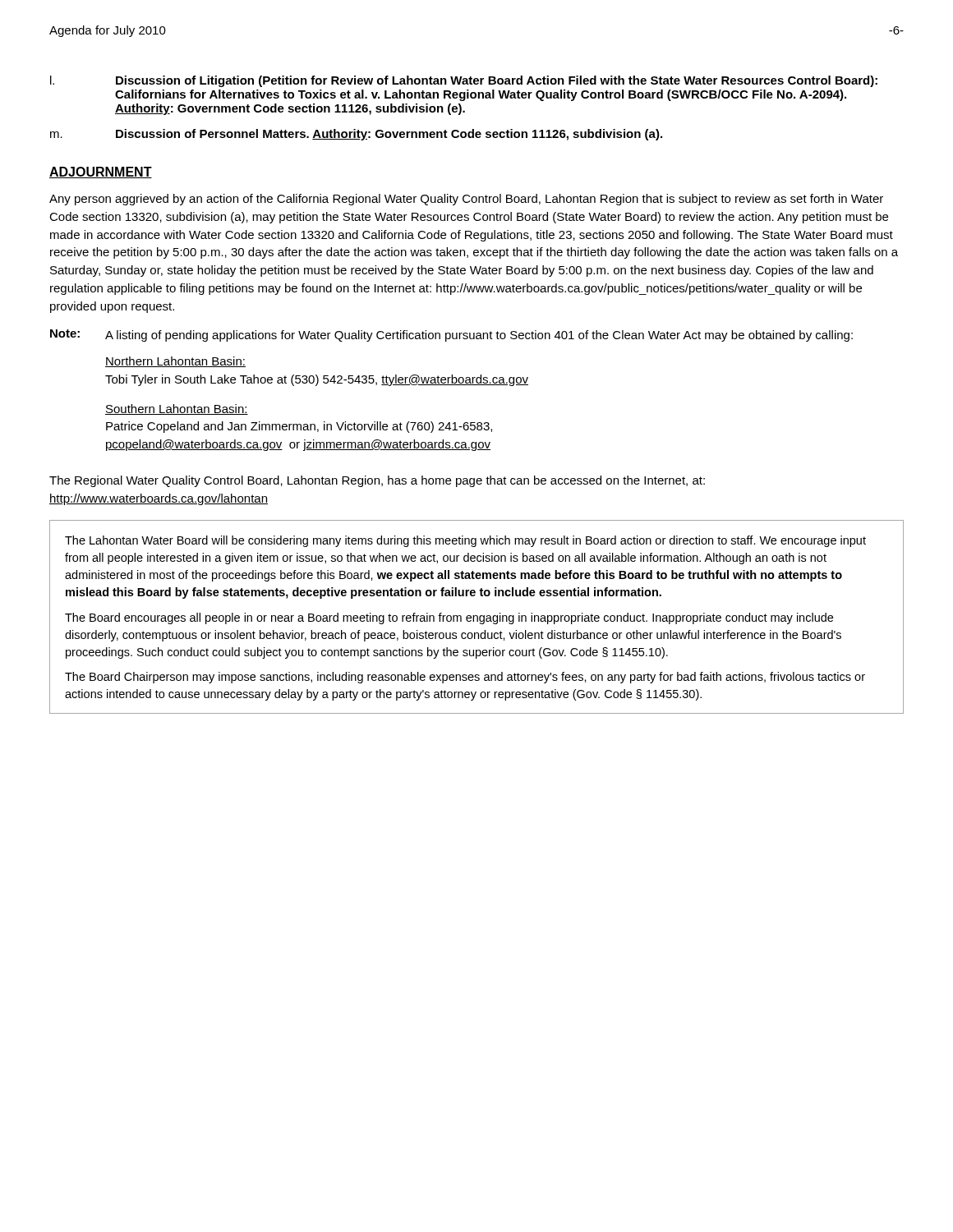Where is the passage that starts "The Board Chairperson"?
Image resolution: width=953 pixels, height=1232 pixels.
(465, 686)
